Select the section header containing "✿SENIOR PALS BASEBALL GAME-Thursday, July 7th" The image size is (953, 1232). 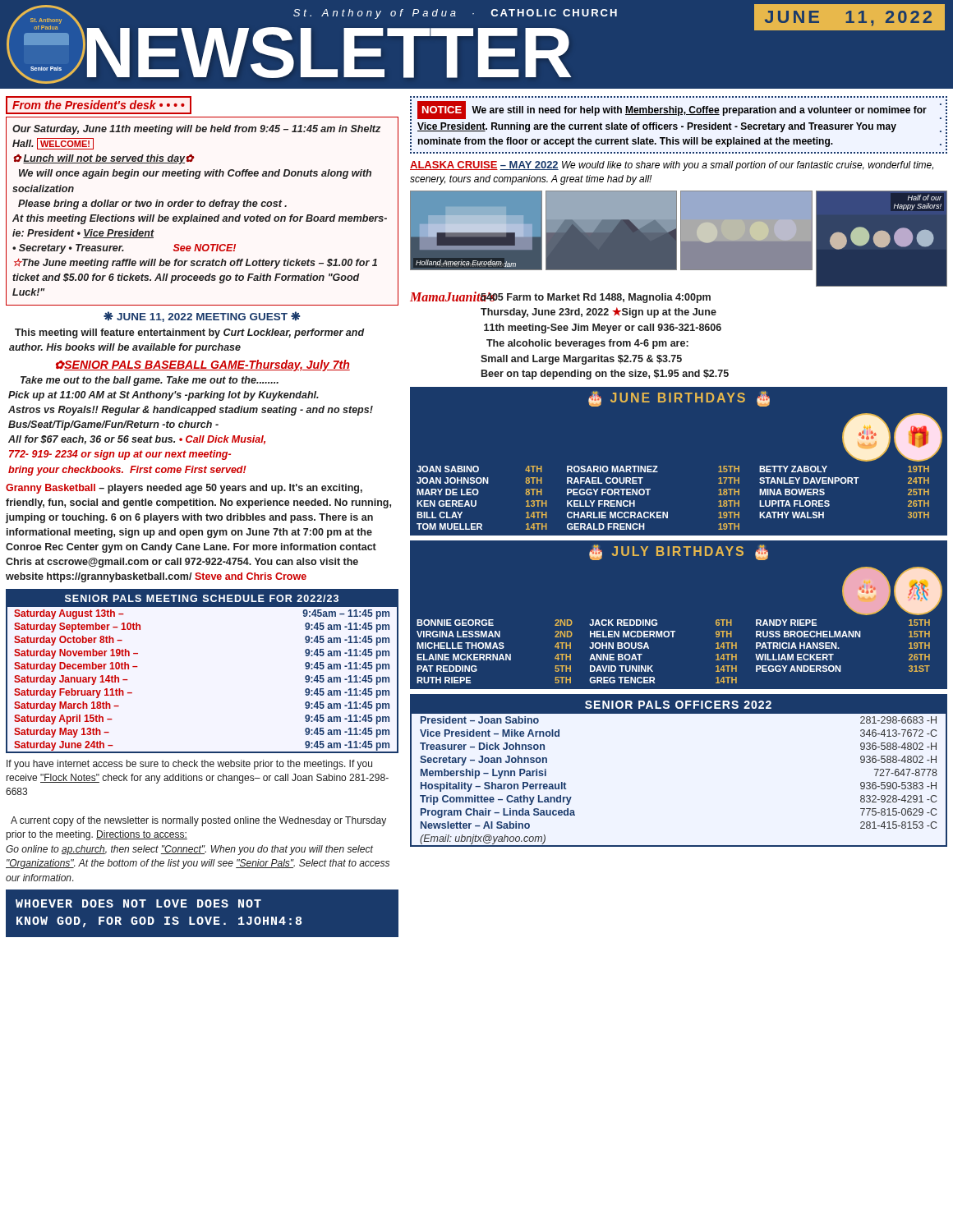(202, 364)
